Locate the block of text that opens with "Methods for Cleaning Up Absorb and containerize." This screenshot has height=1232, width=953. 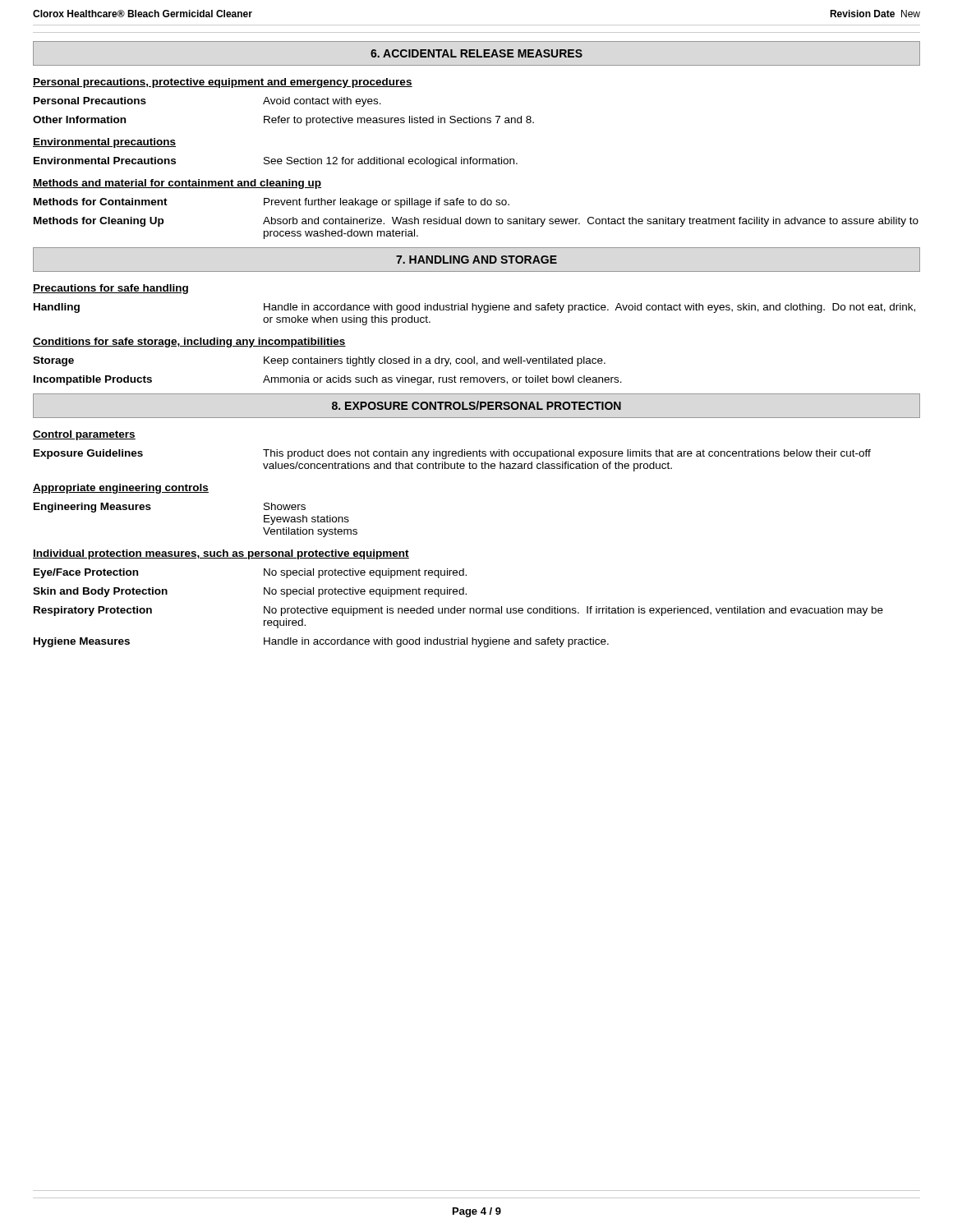click(x=476, y=227)
